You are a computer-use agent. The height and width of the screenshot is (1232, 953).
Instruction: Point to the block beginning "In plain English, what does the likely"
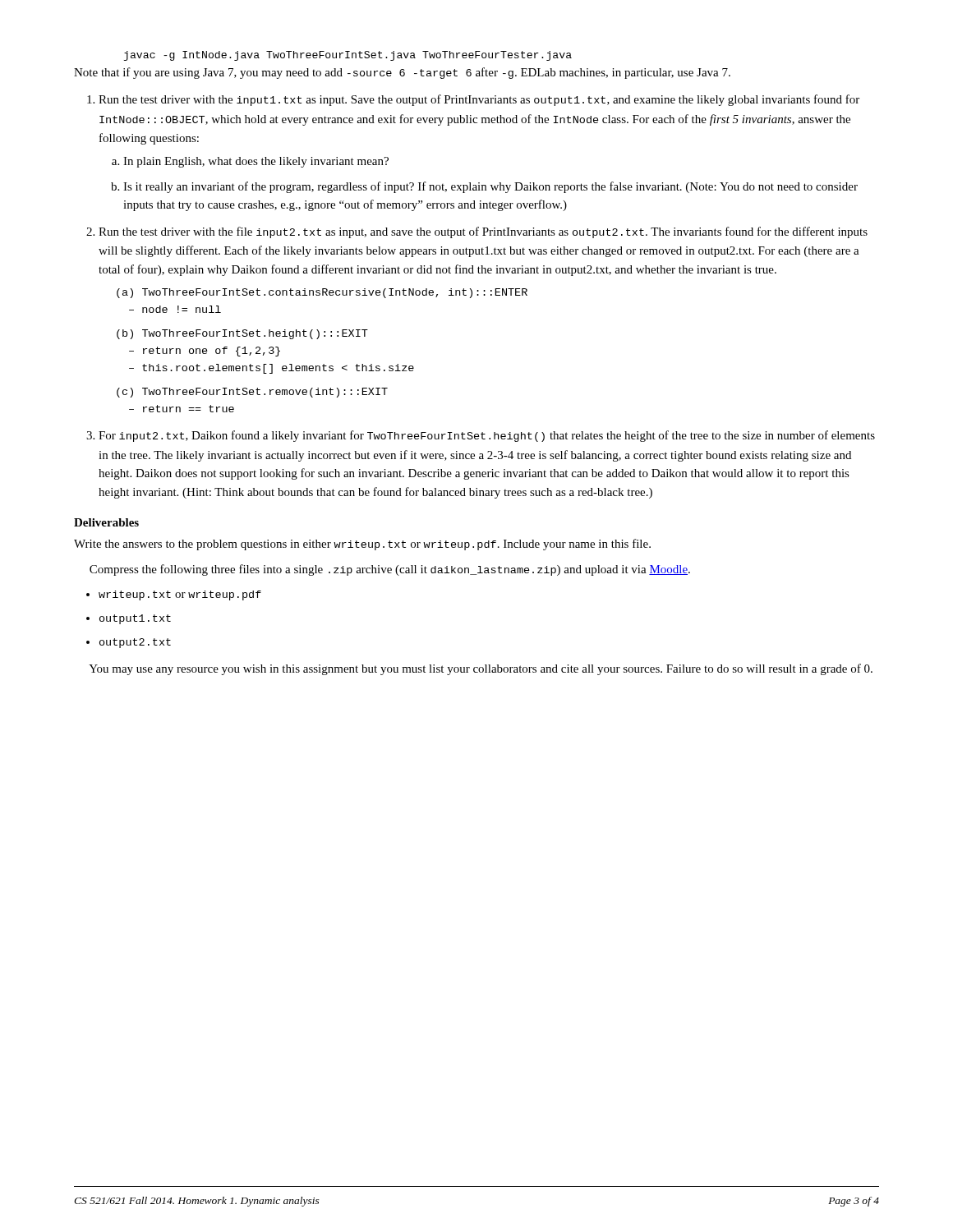coord(256,161)
